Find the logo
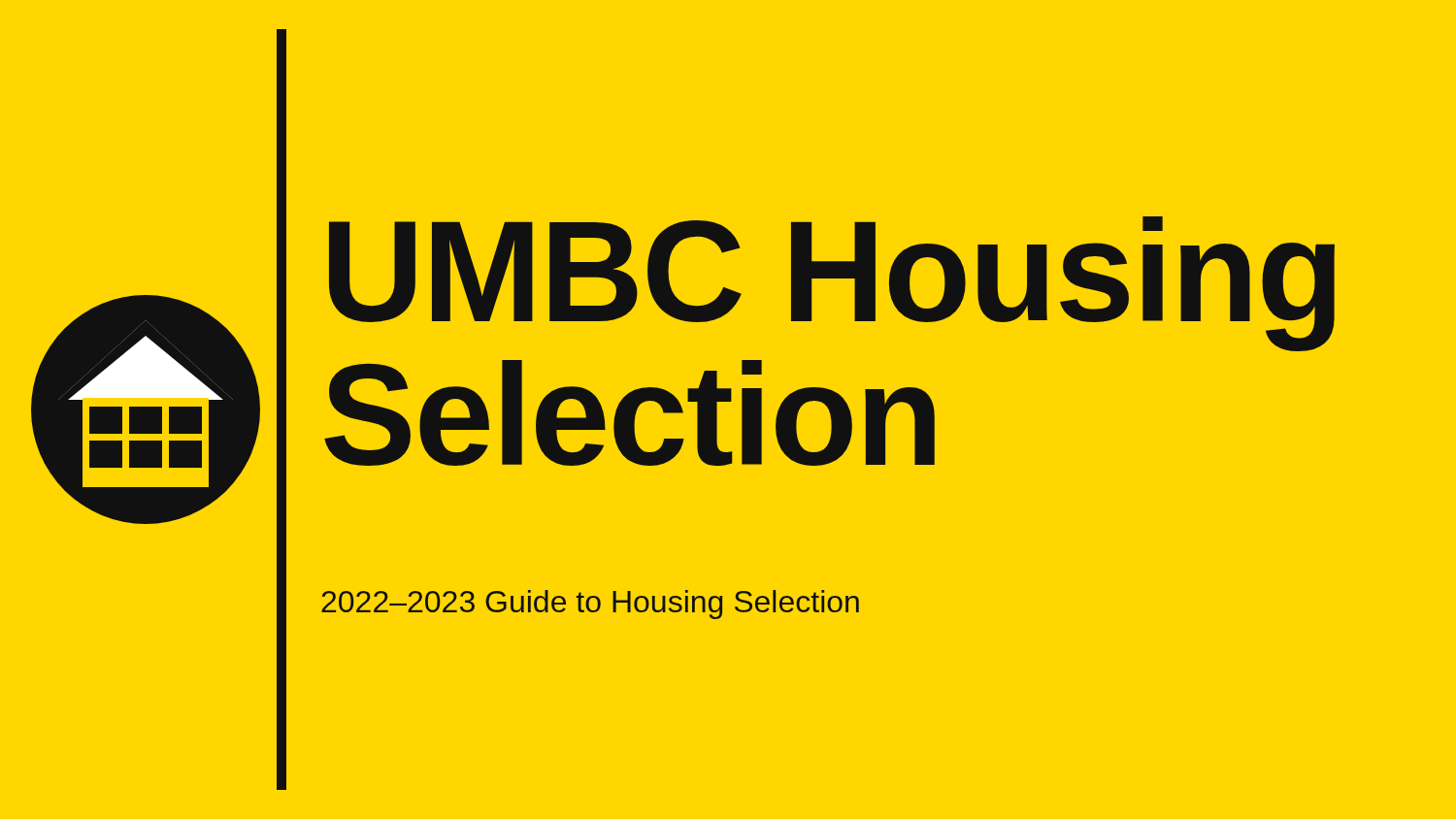1456x819 pixels. click(146, 410)
